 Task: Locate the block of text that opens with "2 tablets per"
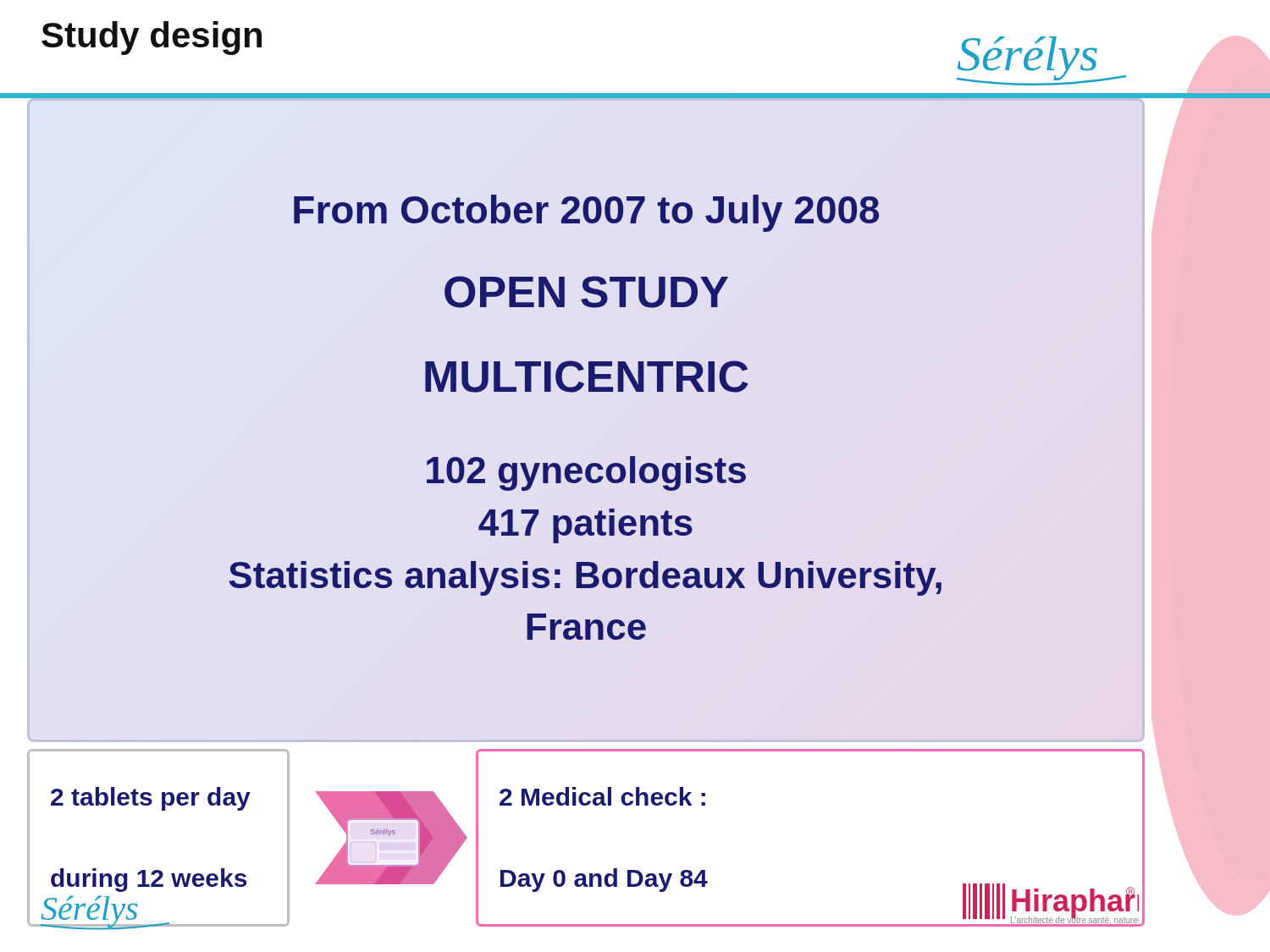[151, 799]
